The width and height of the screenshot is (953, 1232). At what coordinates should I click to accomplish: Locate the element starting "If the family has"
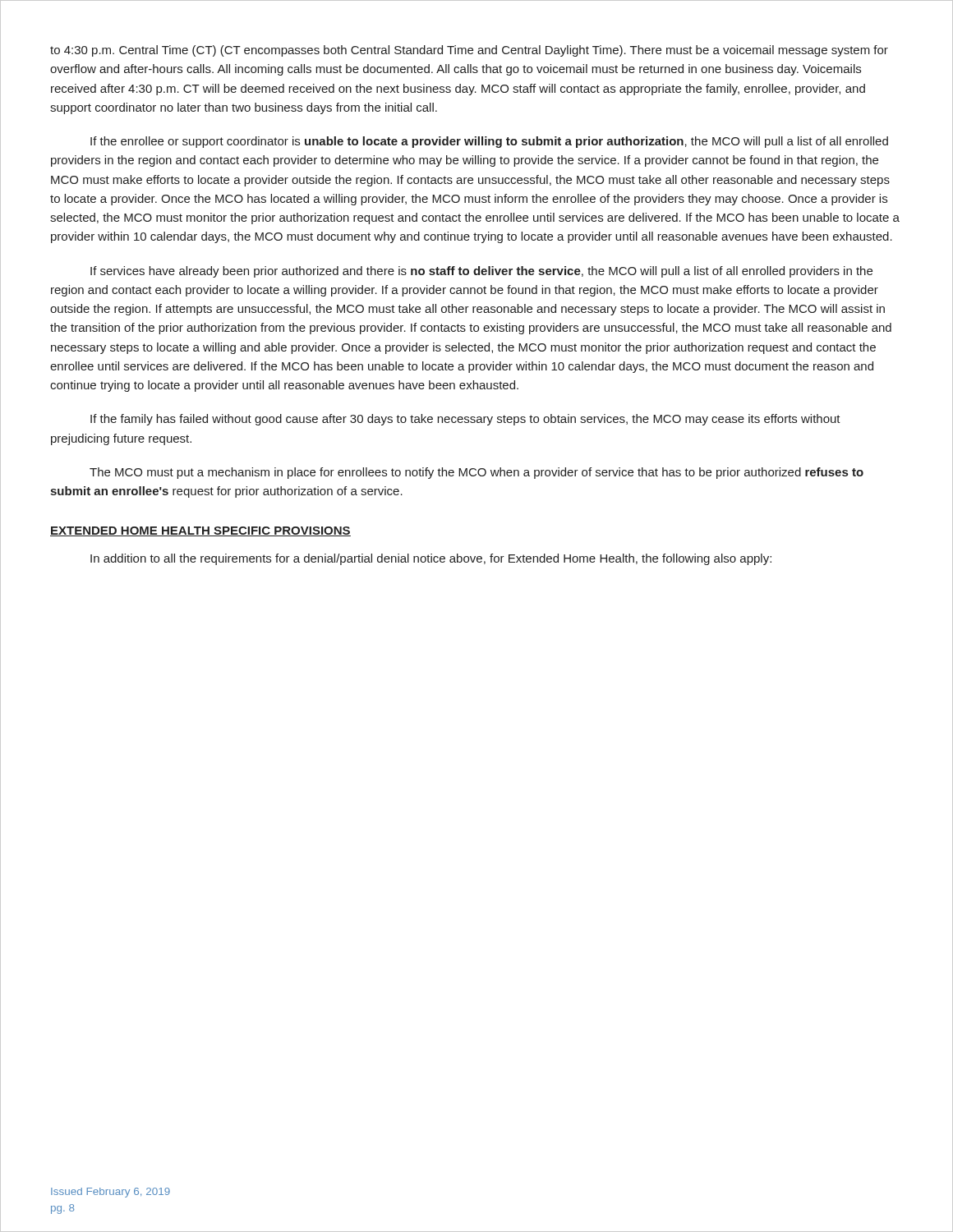pyautogui.click(x=445, y=428)
